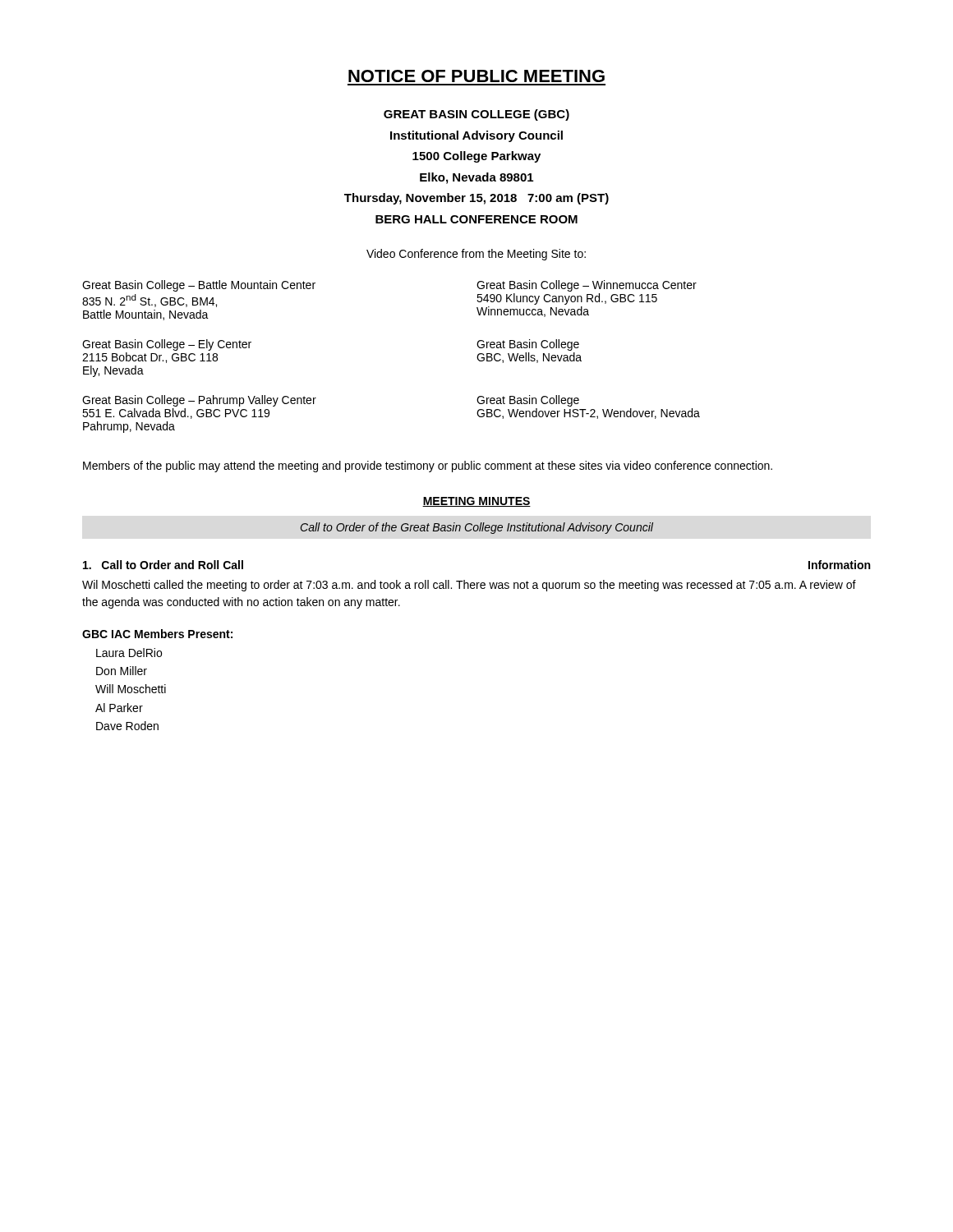
Task: Navigate to the passage starting "Great Basin College – Battle"
Action: (x=199, y=300)
